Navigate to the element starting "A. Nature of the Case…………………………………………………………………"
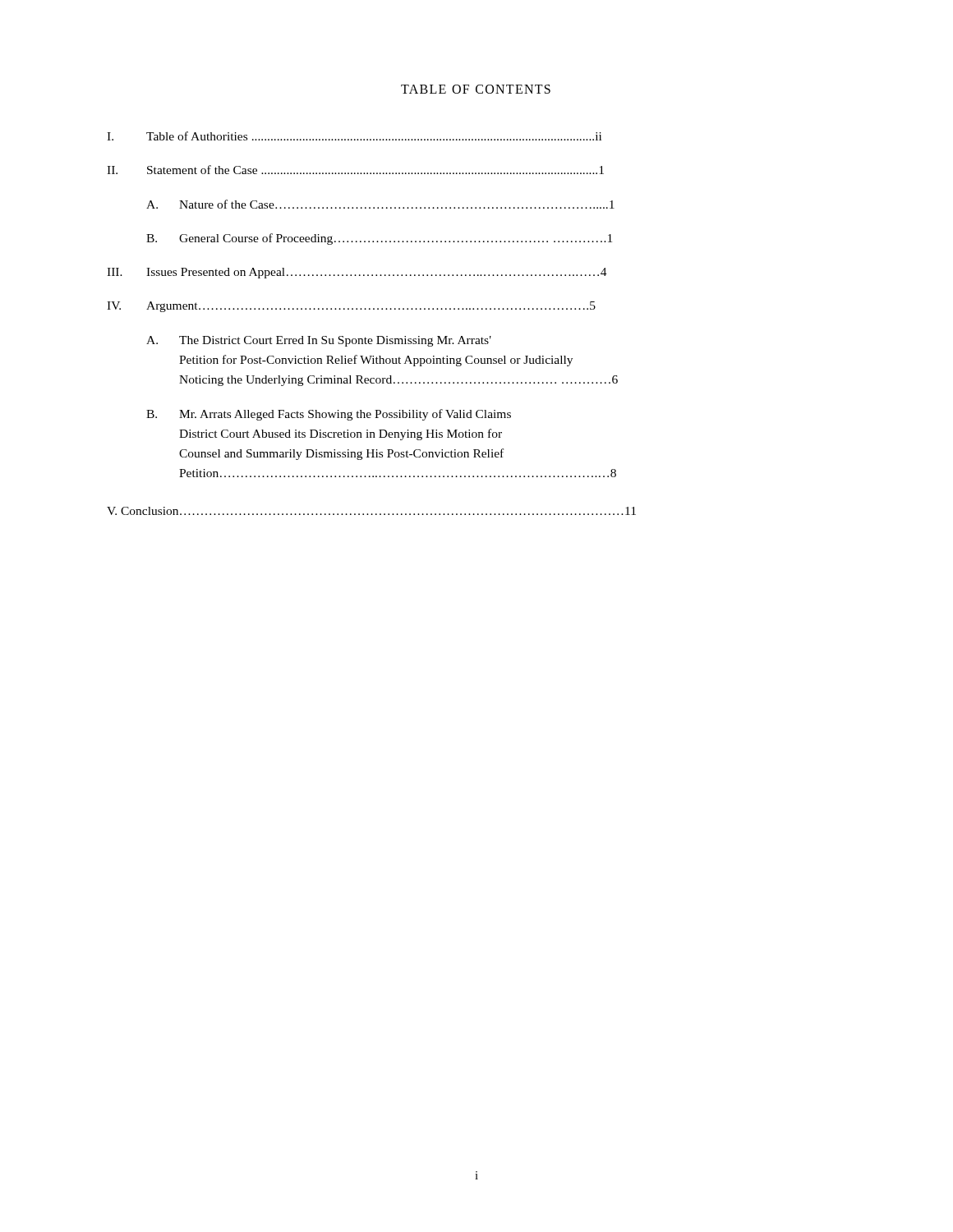Image resolution: width=953 pixels, height=1232 pixels. 496,204
